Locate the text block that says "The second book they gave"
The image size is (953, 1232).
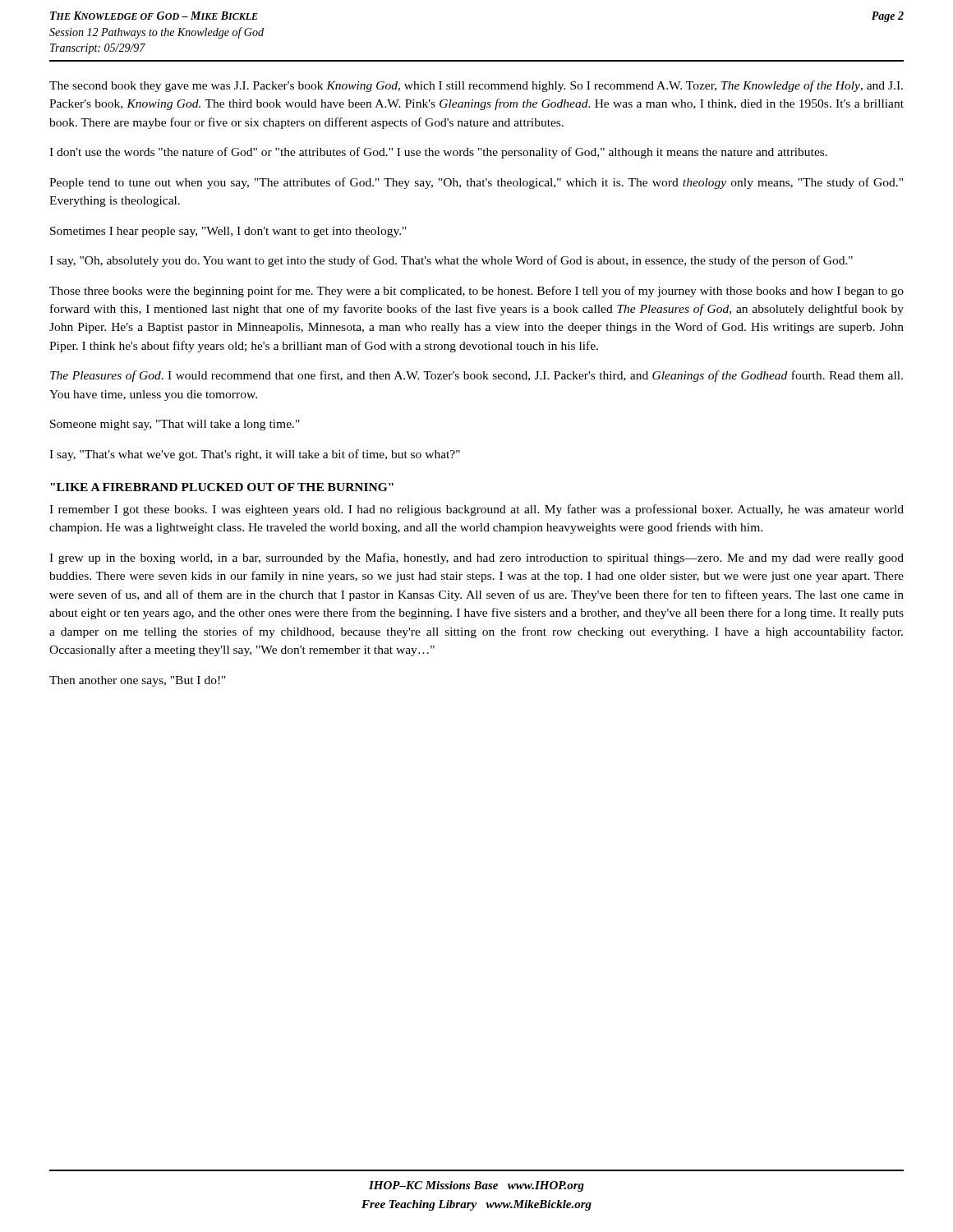click(x=476, y=103)
